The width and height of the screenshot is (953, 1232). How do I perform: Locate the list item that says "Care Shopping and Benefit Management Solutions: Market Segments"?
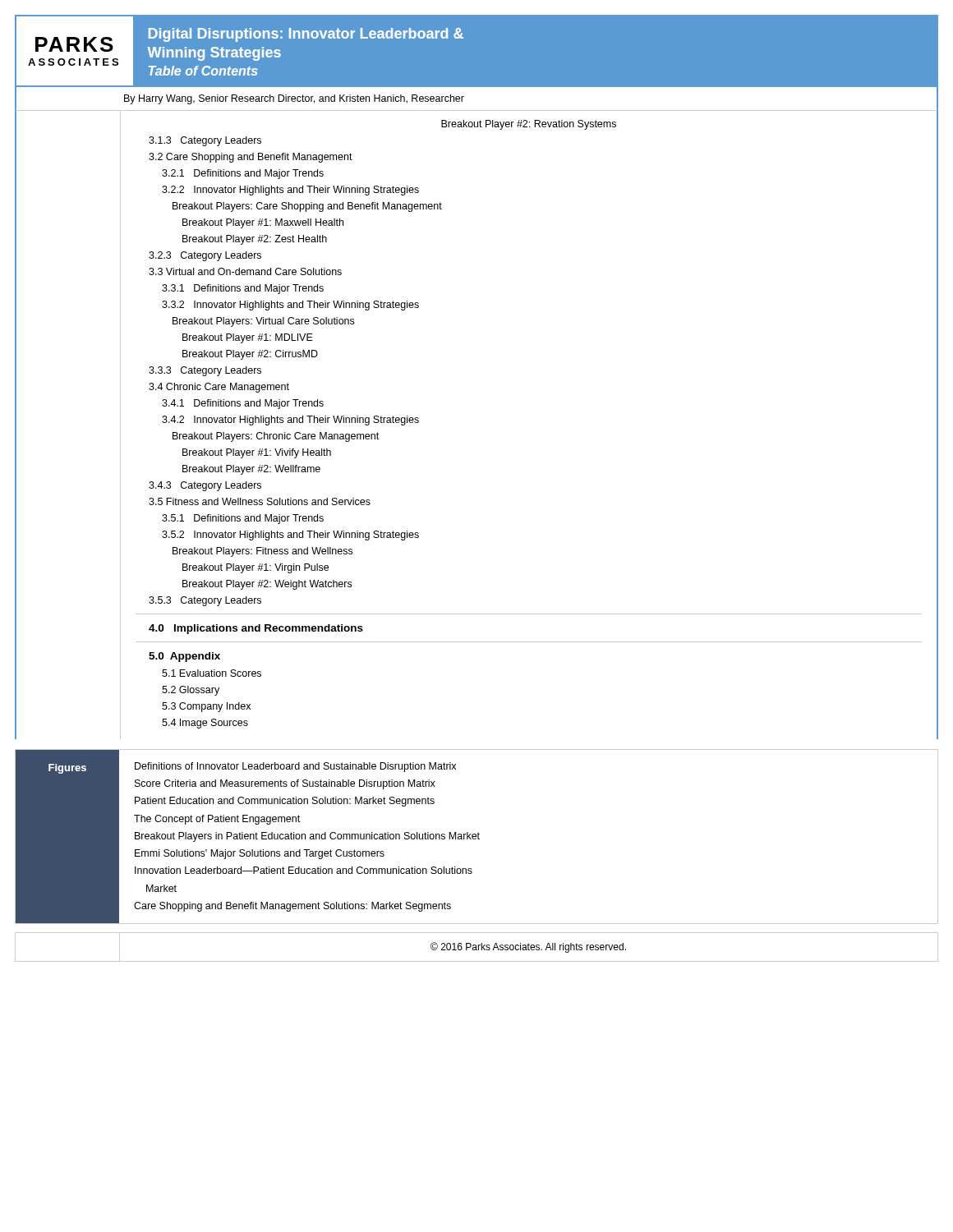[293, 906]
